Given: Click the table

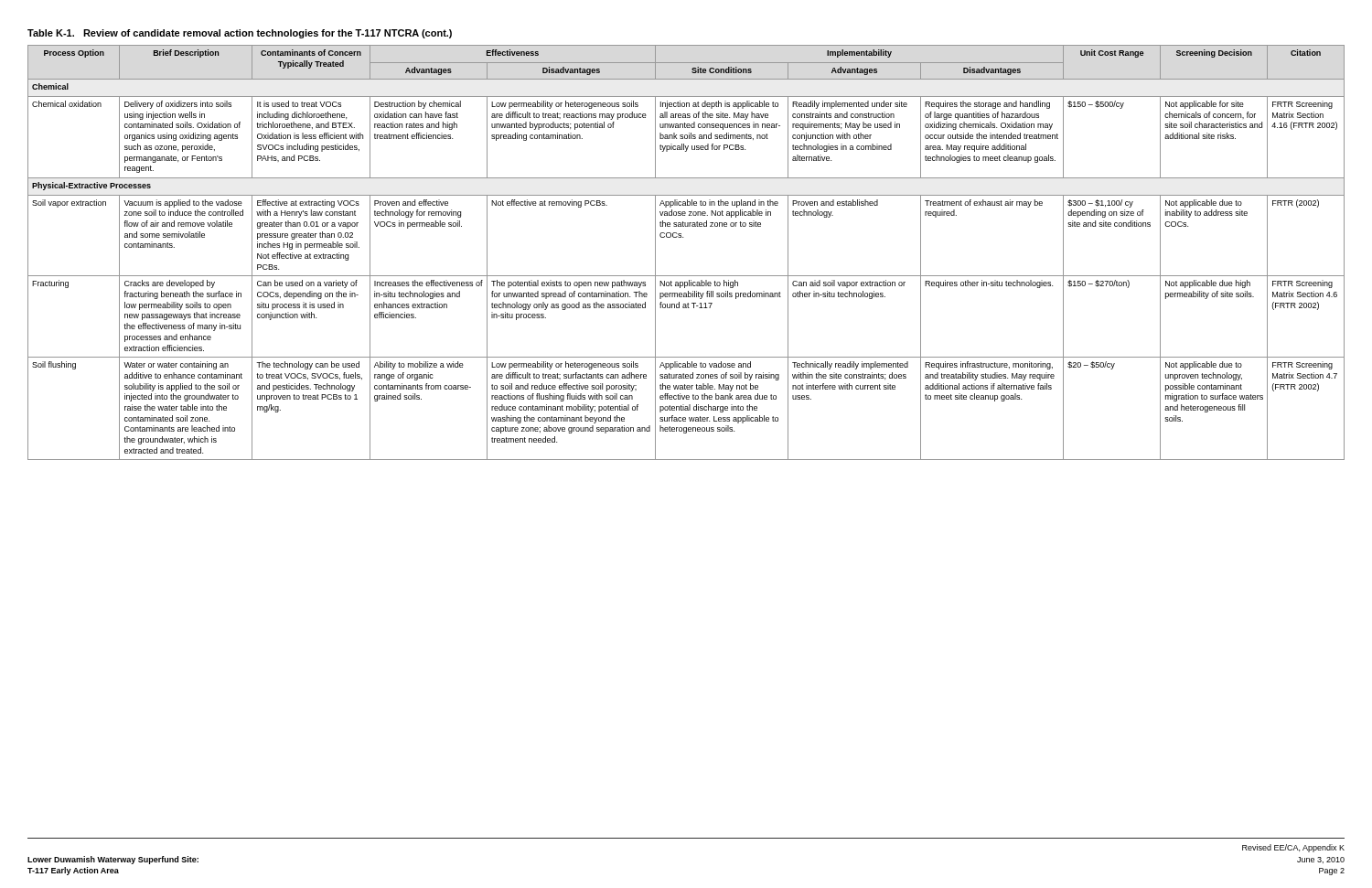Looking at the screenshot, I should pos(686,253).
